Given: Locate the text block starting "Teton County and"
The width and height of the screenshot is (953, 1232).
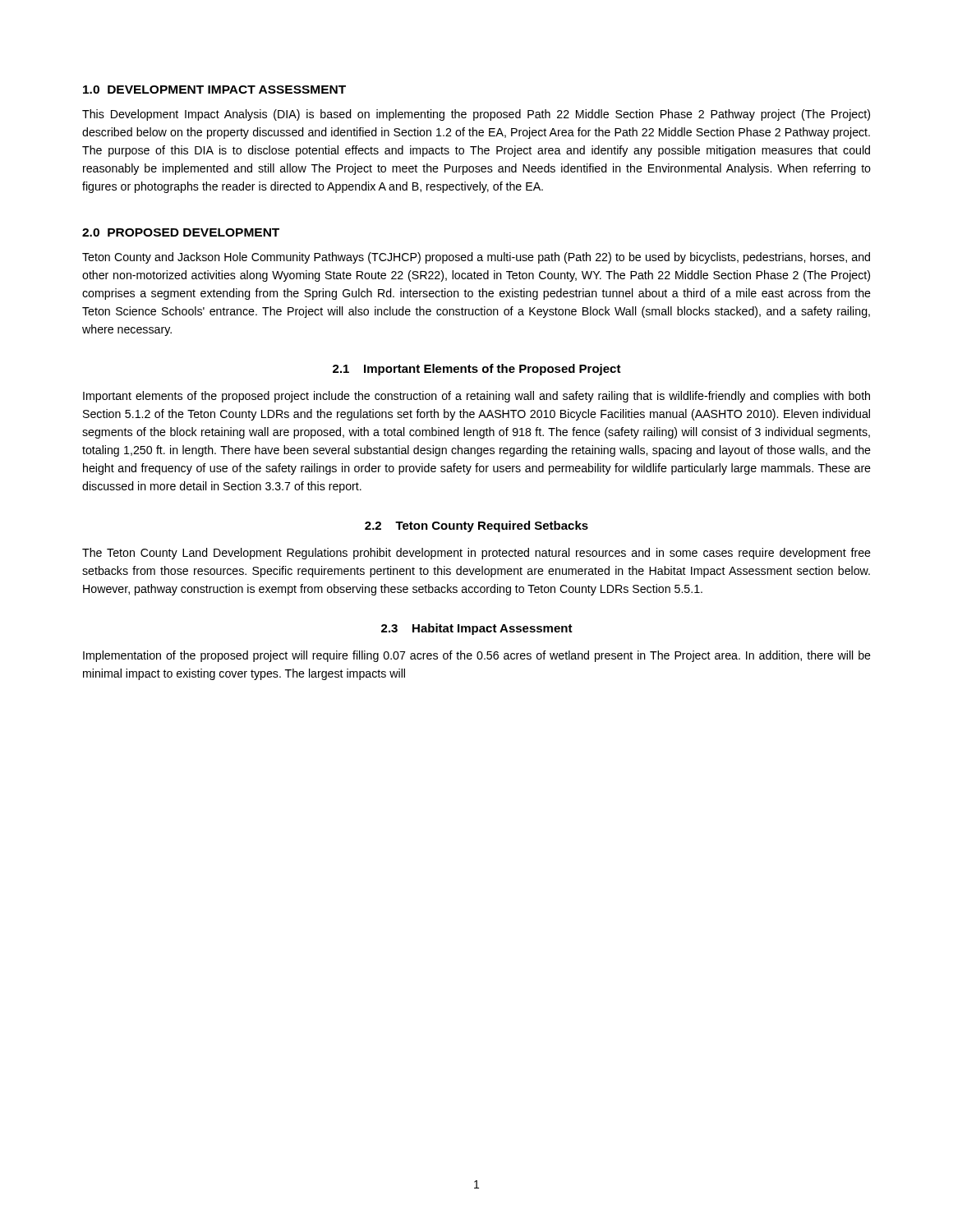Looking at the screenshot, I should [x=476, y=293].
